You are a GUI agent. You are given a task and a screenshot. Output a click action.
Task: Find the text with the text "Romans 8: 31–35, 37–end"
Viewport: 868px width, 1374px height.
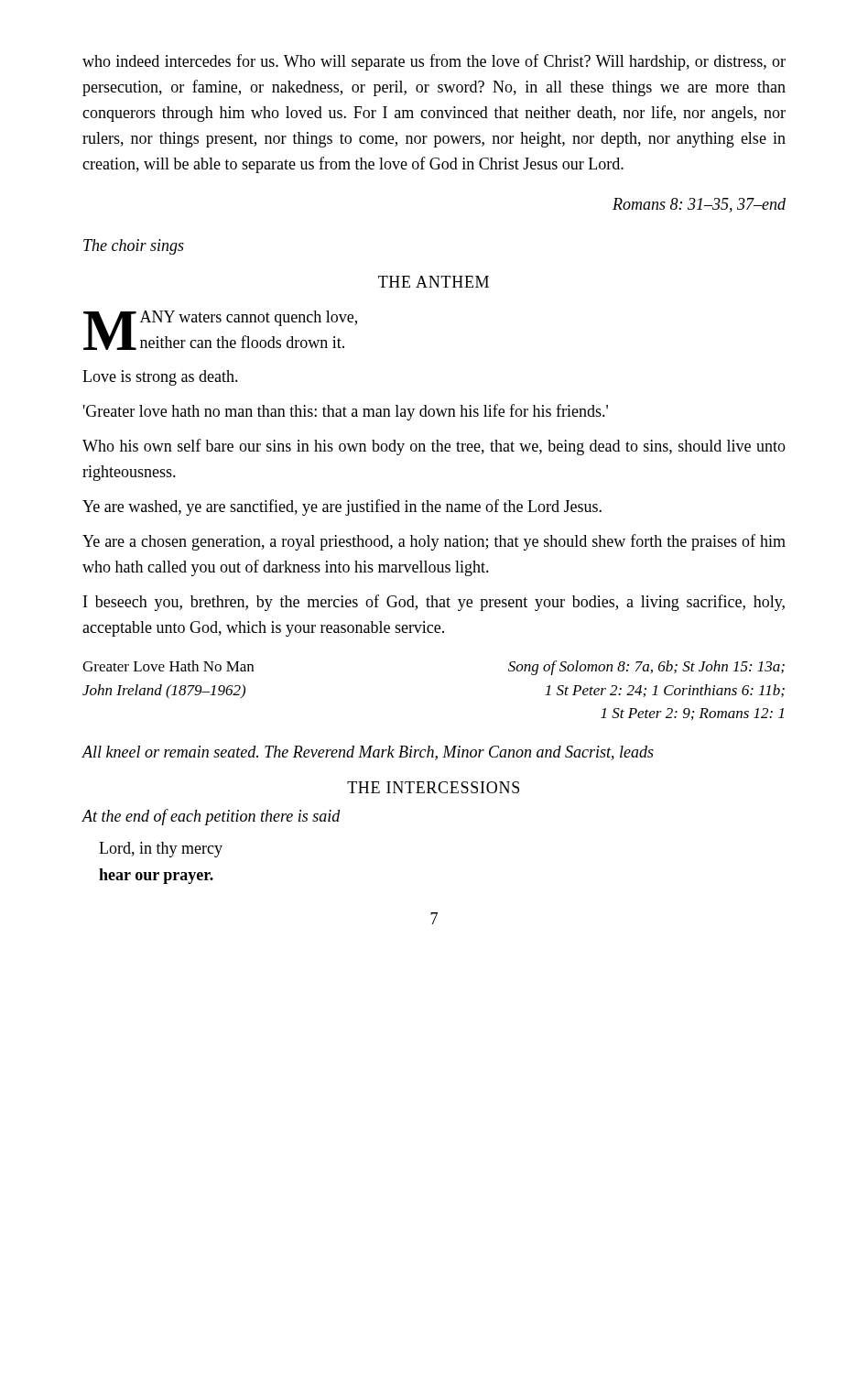(x=699, y=205)
